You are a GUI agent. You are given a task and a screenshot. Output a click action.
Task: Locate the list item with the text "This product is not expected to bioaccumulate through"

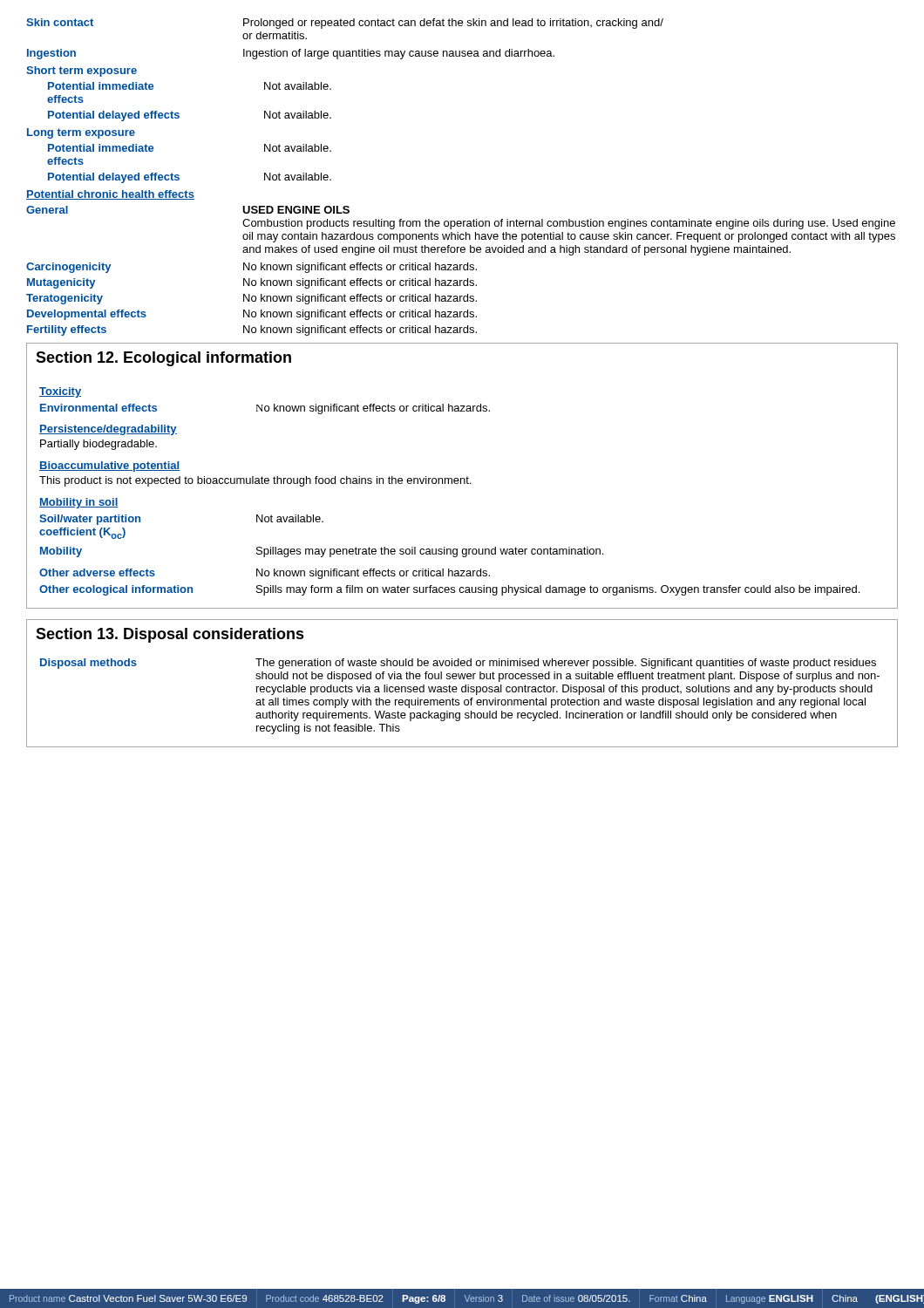click(x=256, y=480)
